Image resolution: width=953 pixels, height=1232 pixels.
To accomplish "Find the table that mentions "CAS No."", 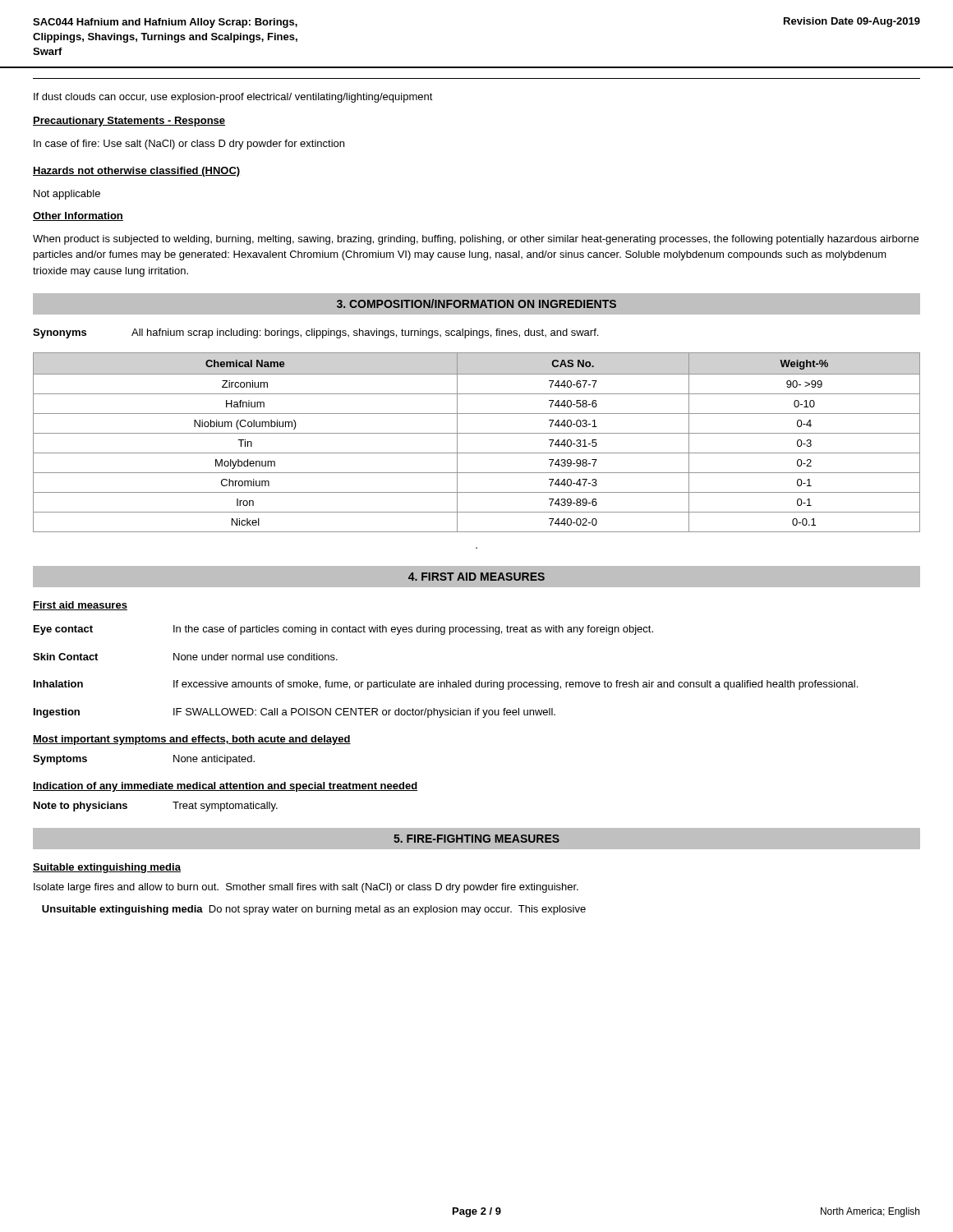I will [476, 451].
